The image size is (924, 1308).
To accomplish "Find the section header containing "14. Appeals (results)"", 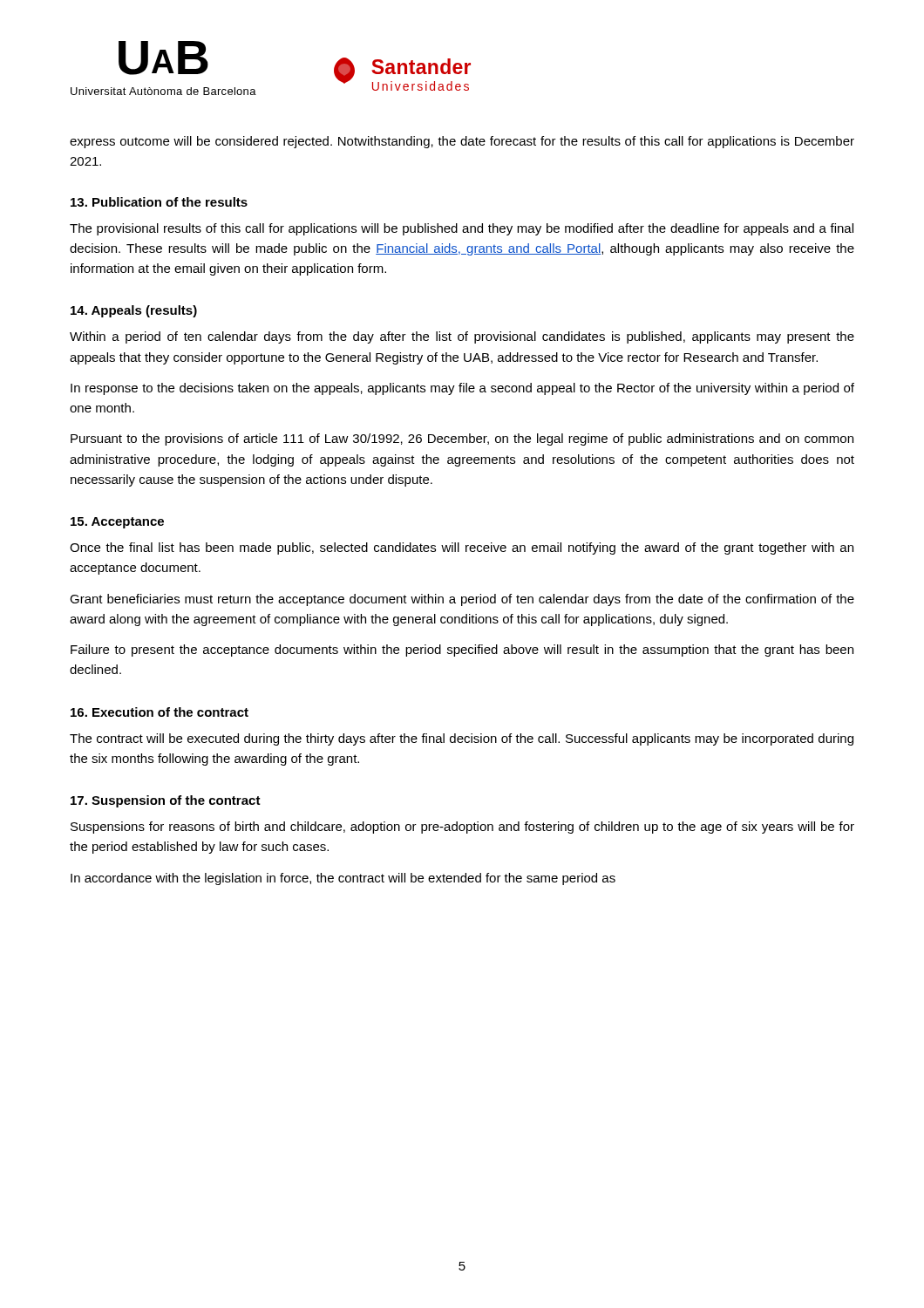I will point(133,310).
